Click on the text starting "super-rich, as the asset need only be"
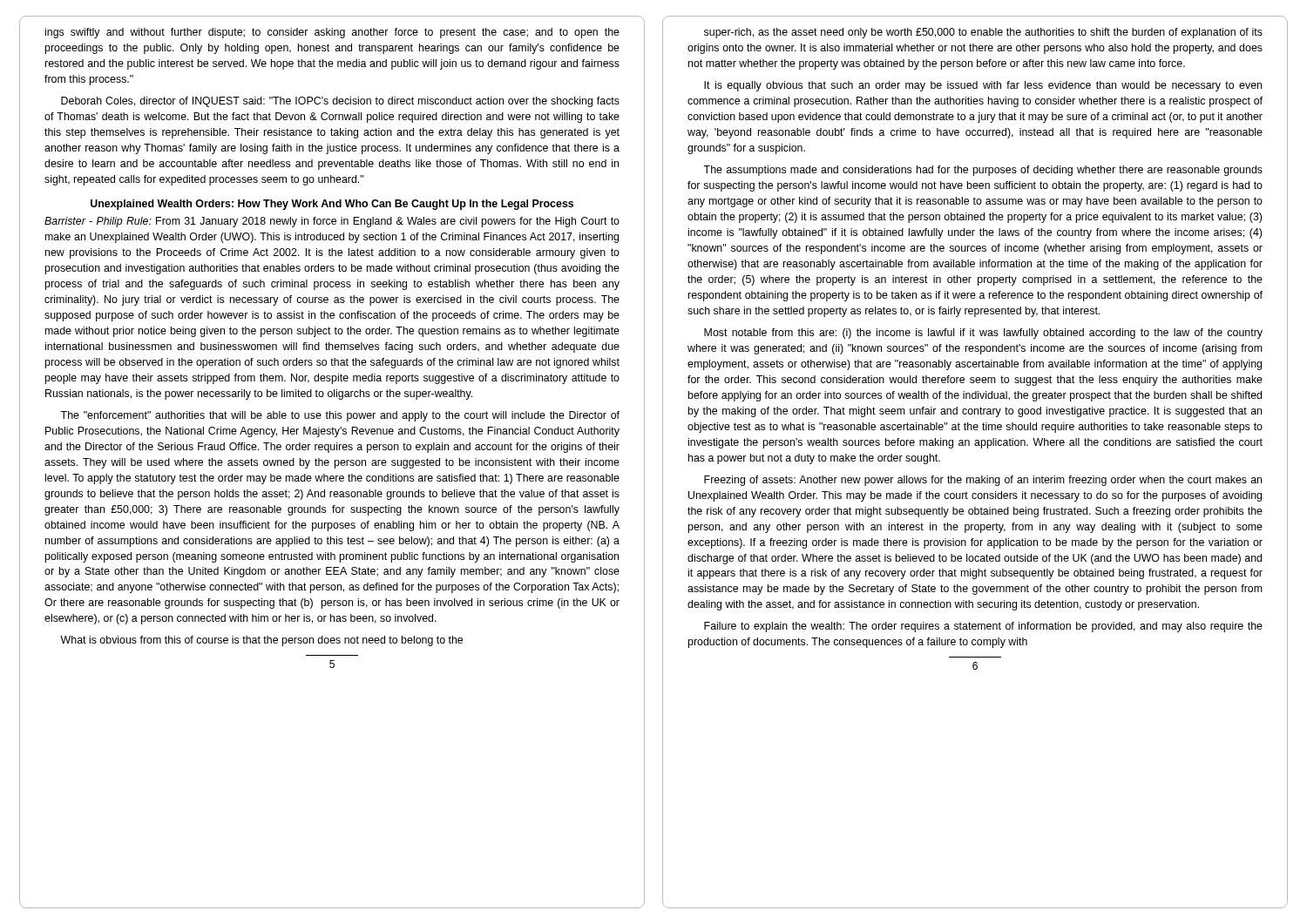1307x924 pixels. [x=975, y=49]
